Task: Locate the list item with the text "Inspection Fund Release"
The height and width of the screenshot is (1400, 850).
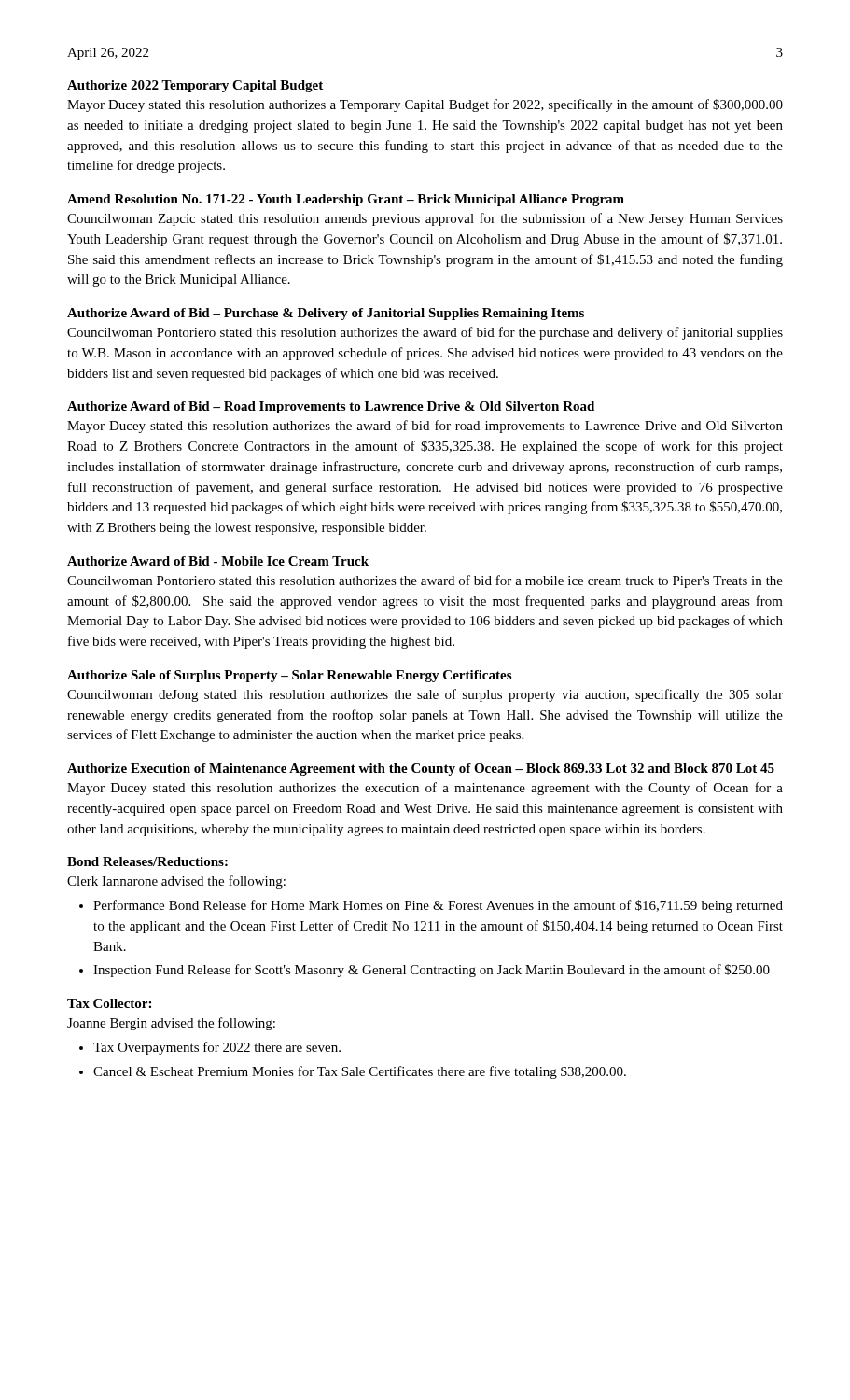Action: 432,970
